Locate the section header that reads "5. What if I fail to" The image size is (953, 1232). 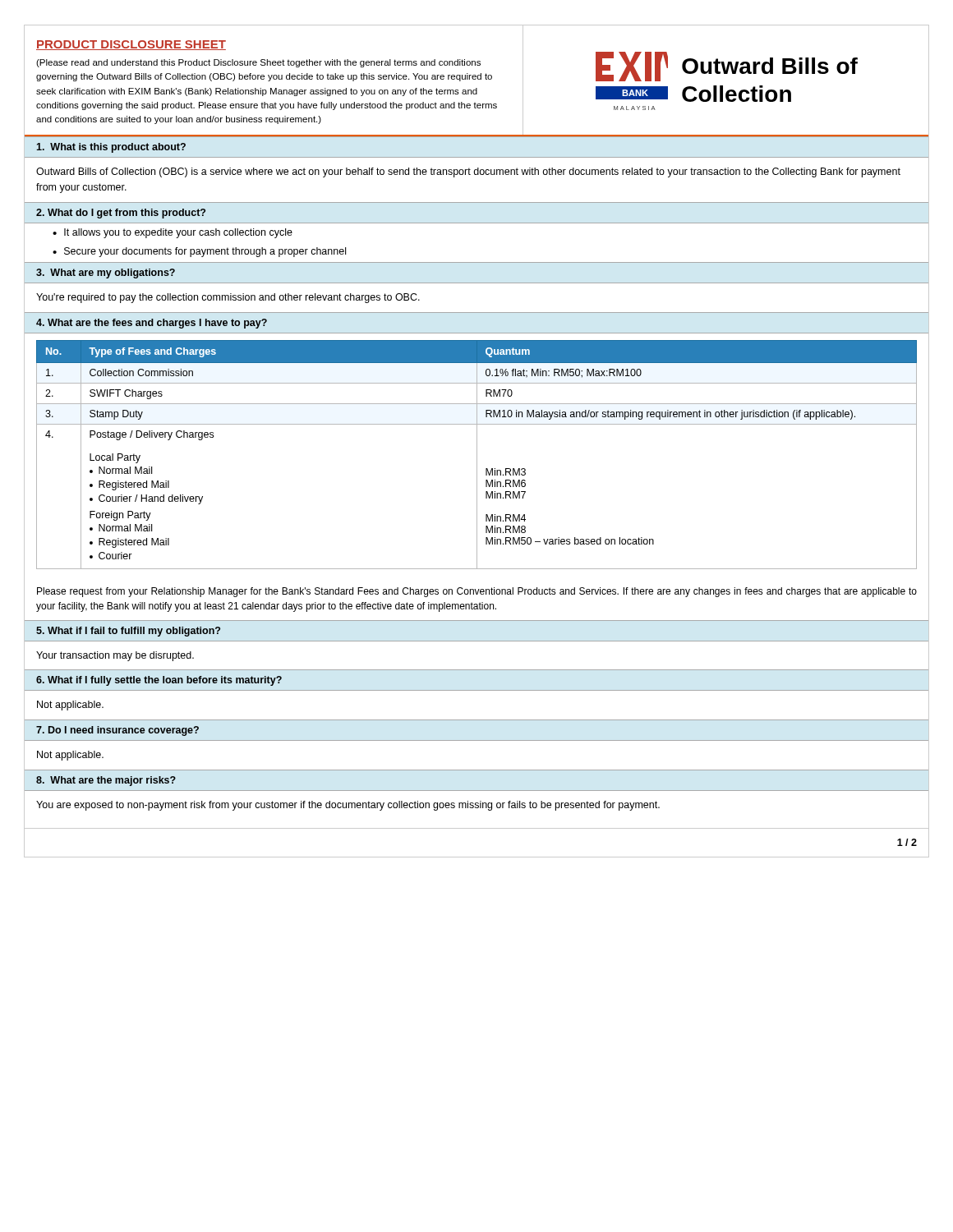click(129, 630)
